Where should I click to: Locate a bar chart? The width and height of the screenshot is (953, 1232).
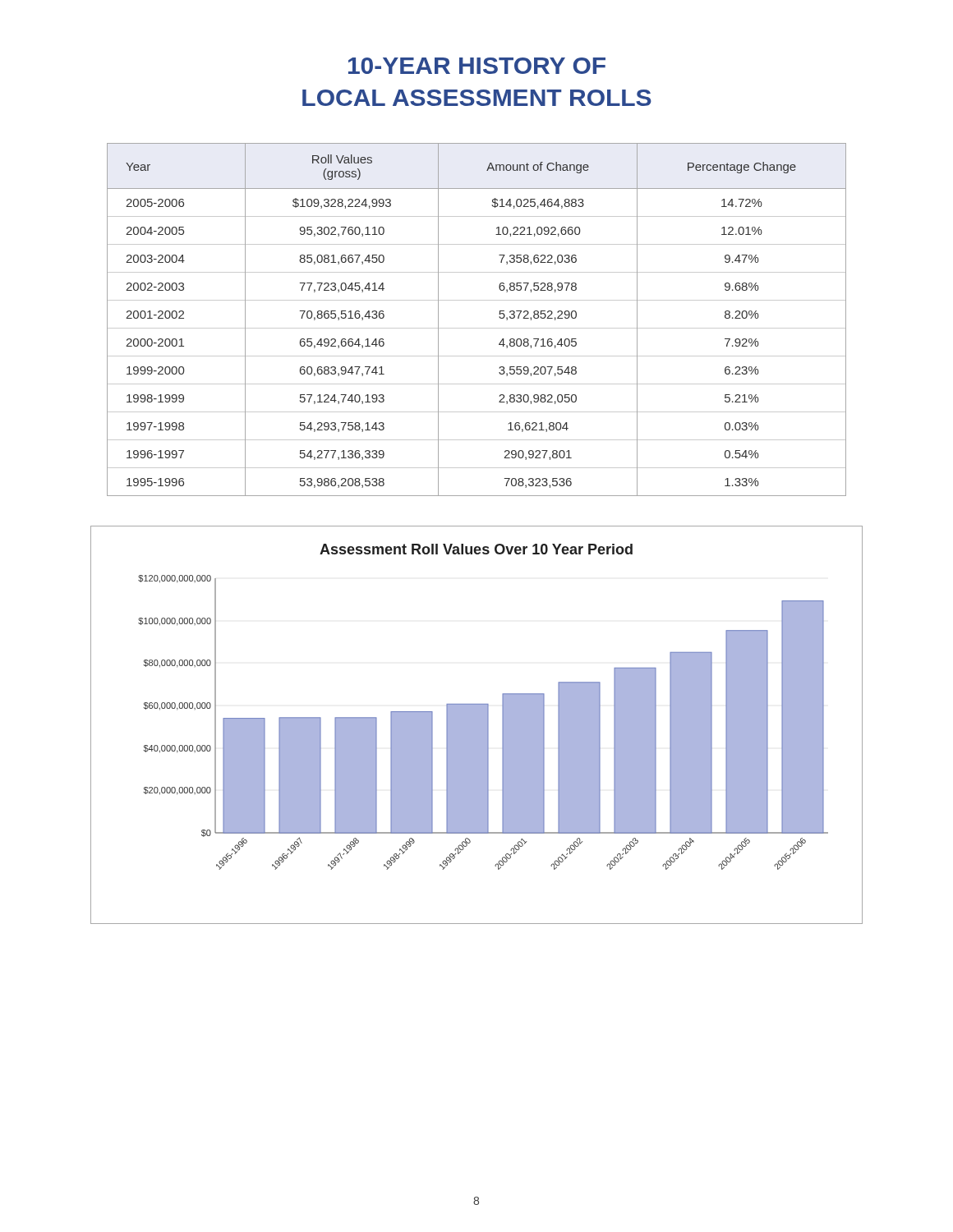coord(476,725)
